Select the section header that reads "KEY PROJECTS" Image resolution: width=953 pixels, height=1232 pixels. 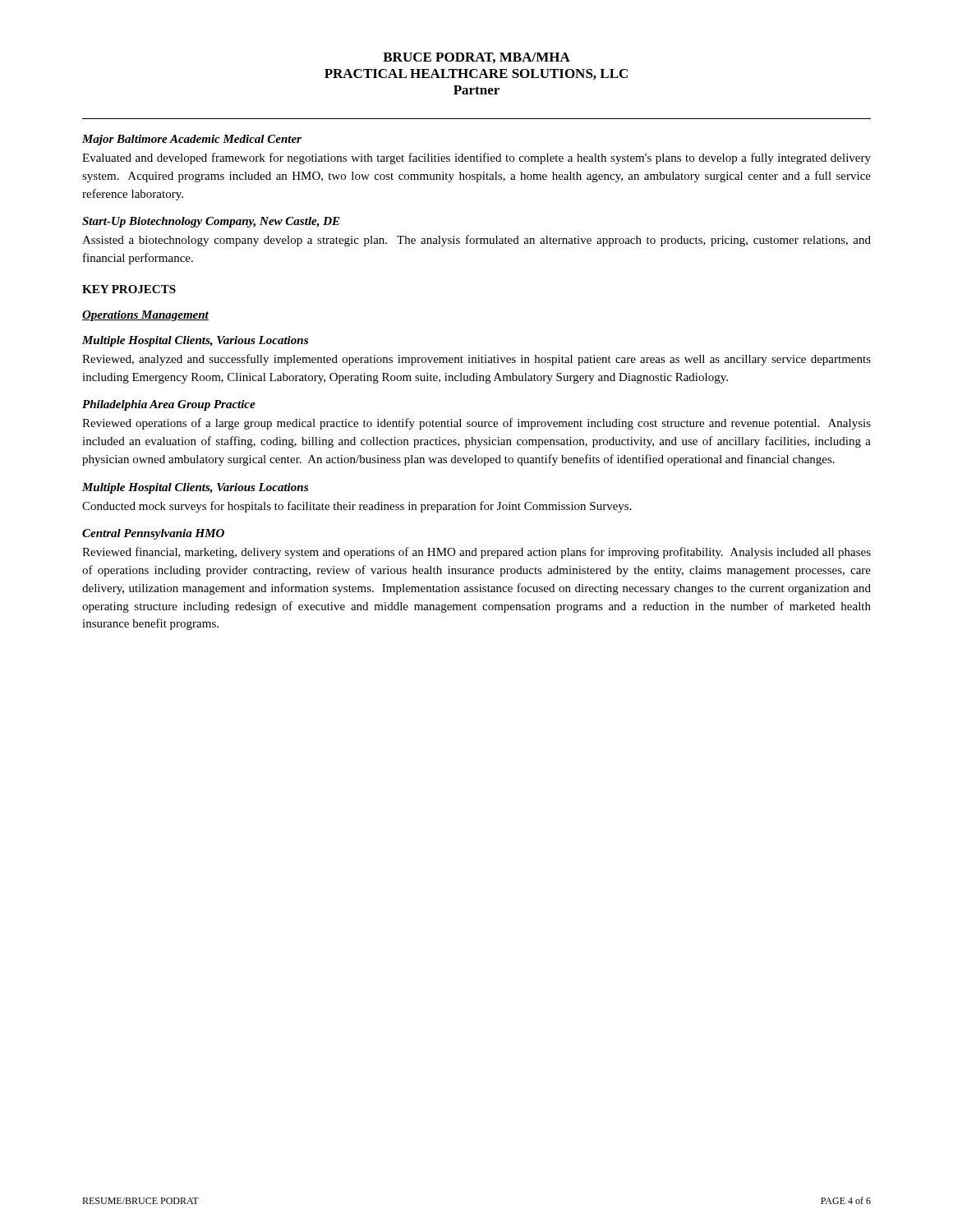129,289
